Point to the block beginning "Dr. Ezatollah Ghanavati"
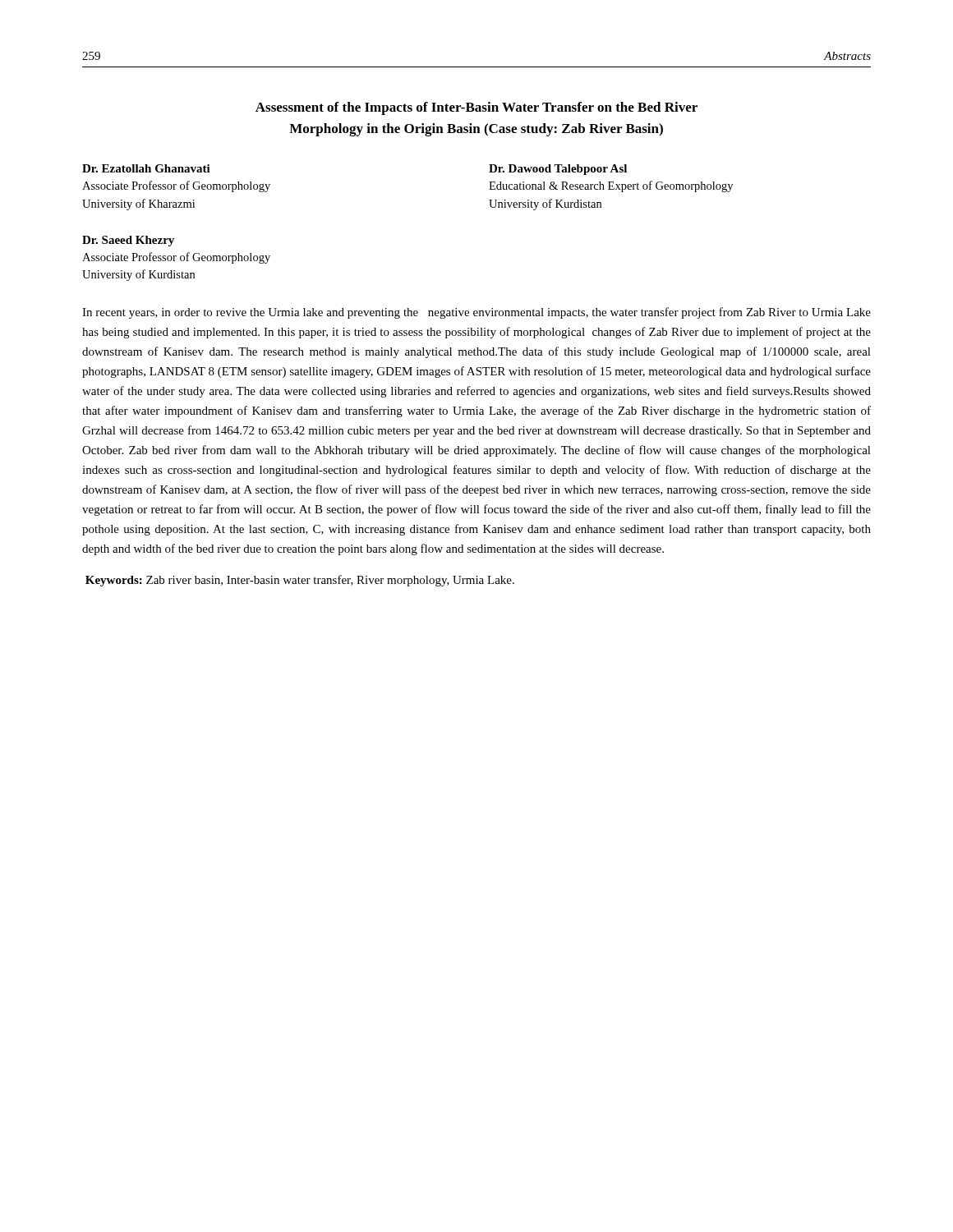The height and width of the screenshot is (1232, 953). (x=273, y=187)
